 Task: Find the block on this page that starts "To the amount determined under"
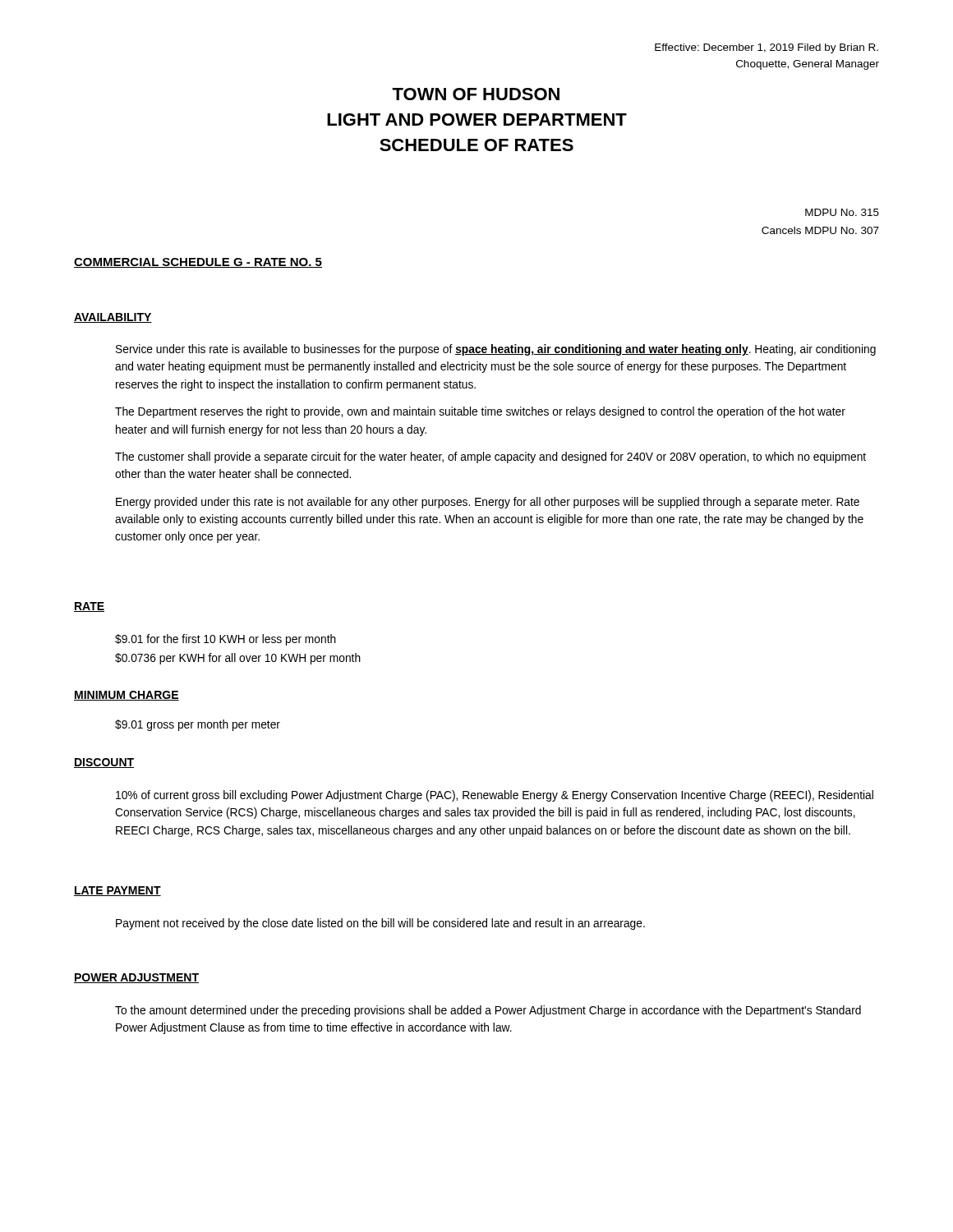tap(488, 1019)
